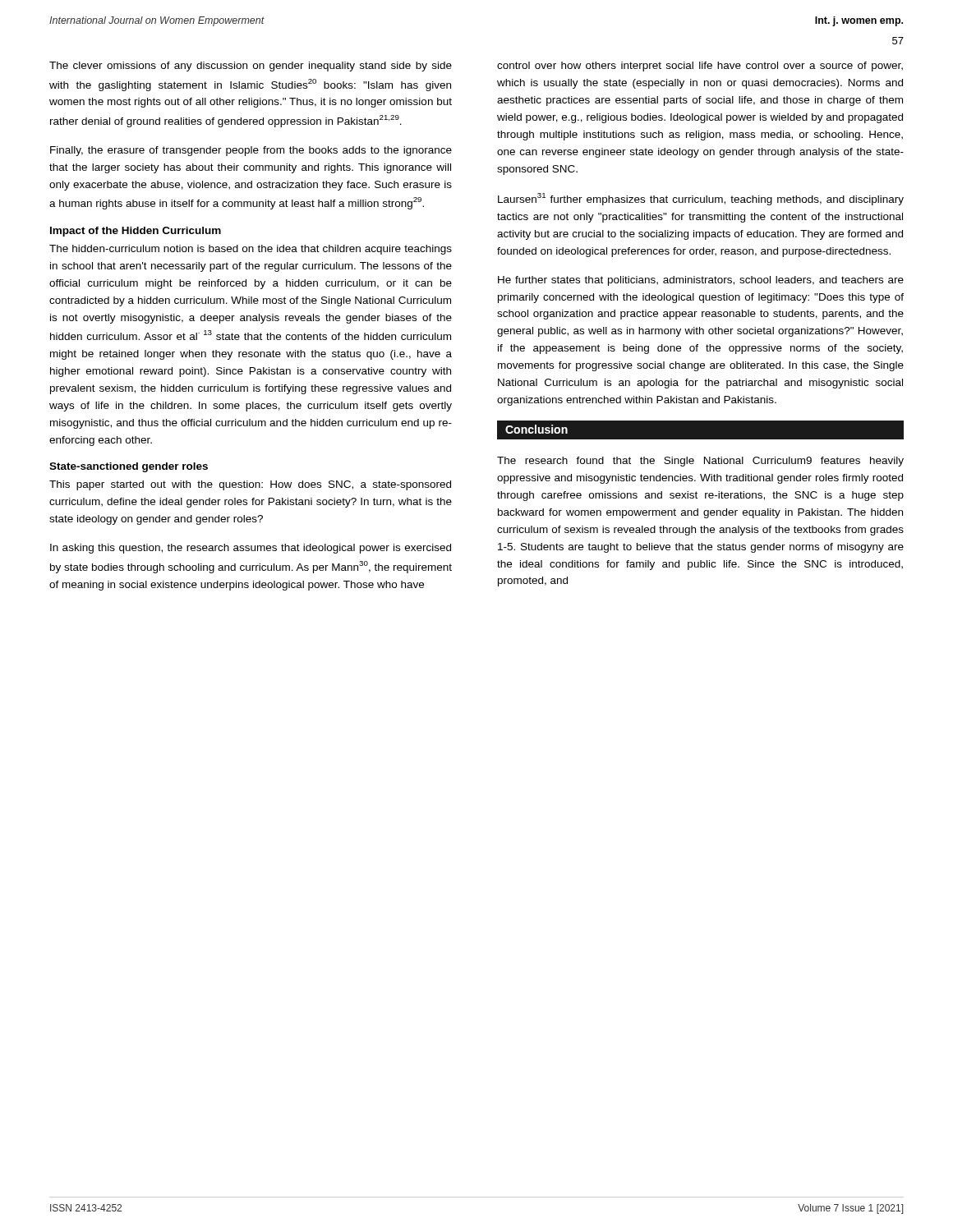Find the passage starting "This paper started out with the question:"
Screen dimensions: 1232x953
tap(251, 502)
